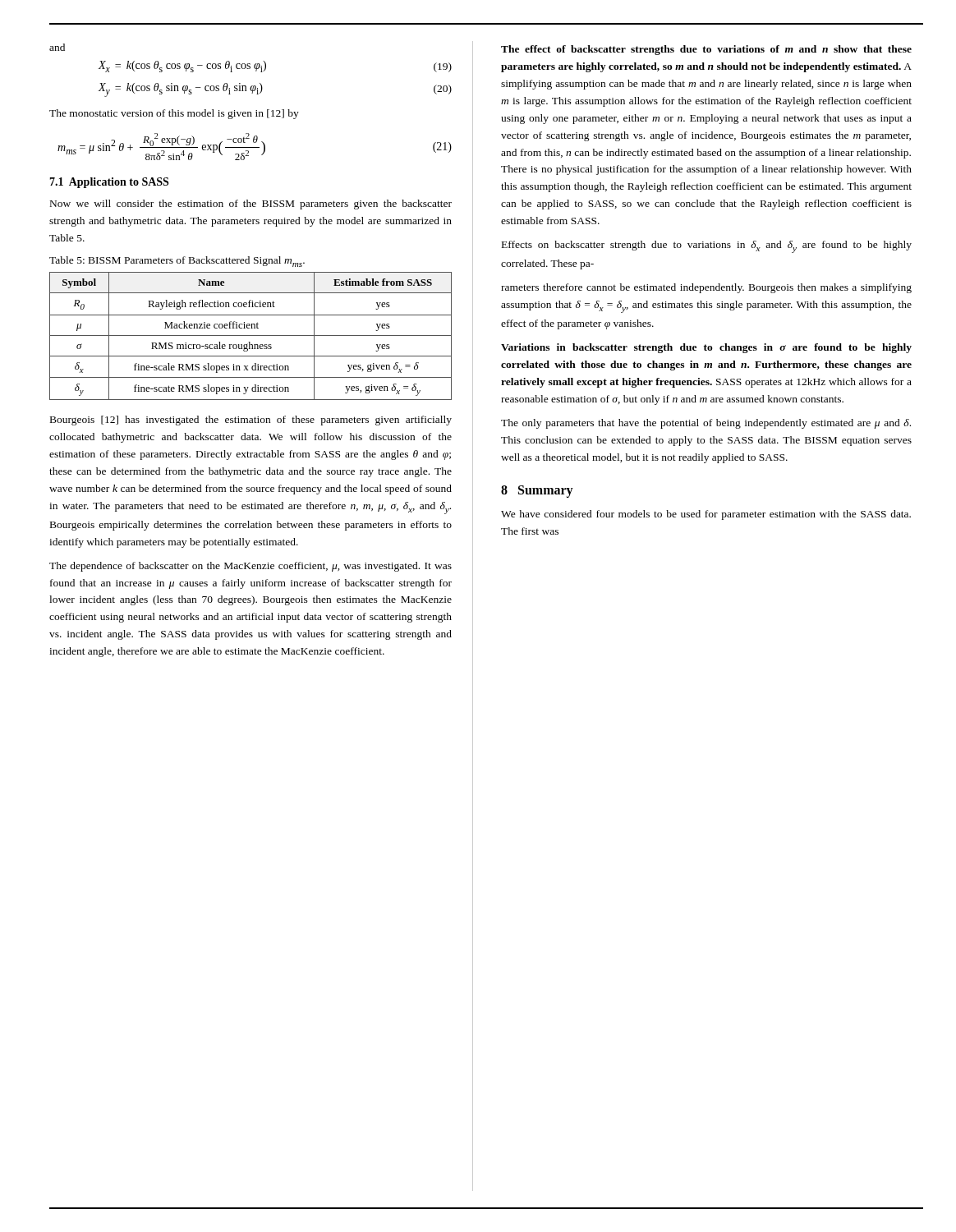Find the text block with the text "The dependence of backscatter"
This screenshot has height=1232, width=956.
pos(250,608)
